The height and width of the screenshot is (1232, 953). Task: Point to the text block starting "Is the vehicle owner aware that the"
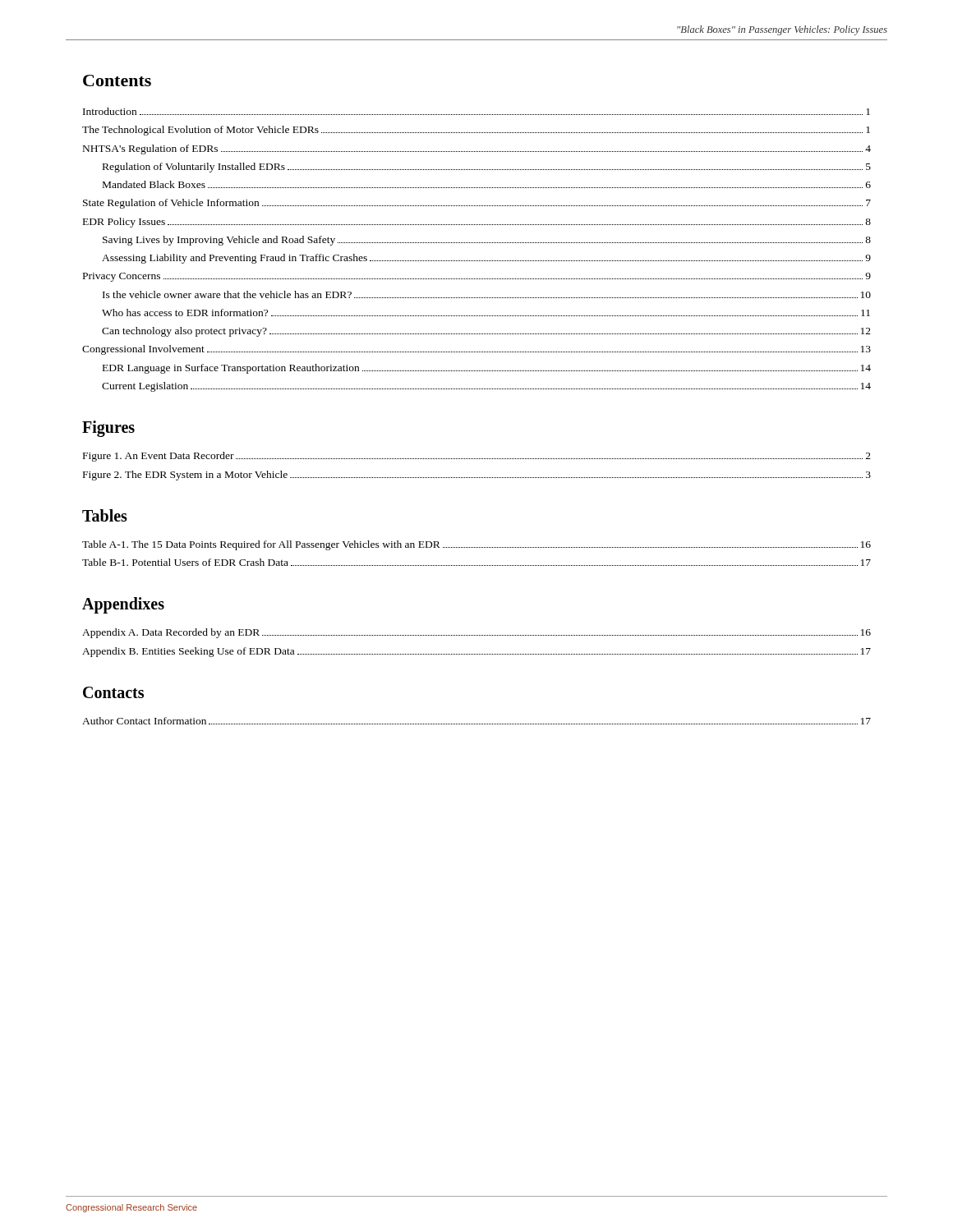coord(486,295)
